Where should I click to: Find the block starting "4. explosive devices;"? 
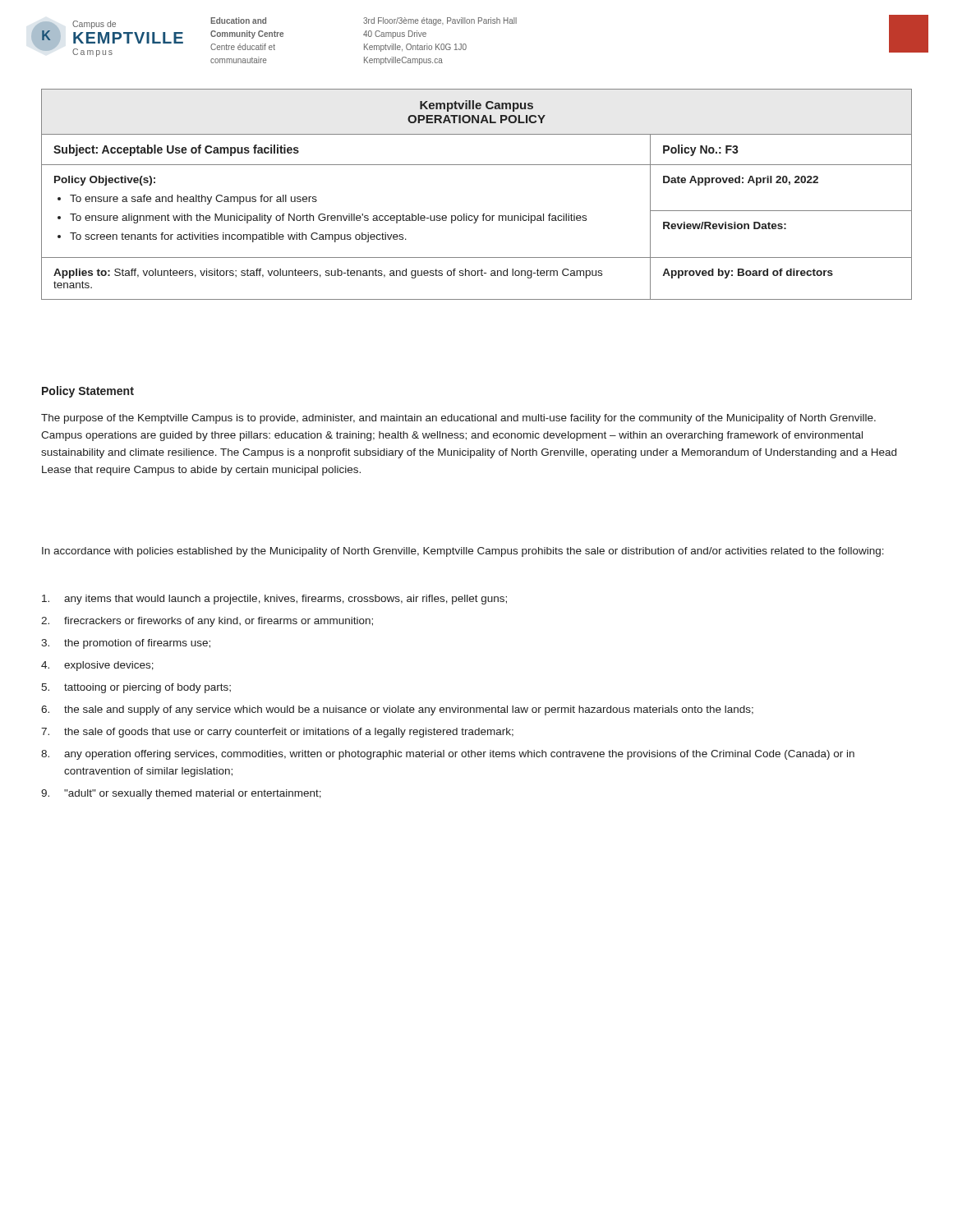tap(98, 665)
